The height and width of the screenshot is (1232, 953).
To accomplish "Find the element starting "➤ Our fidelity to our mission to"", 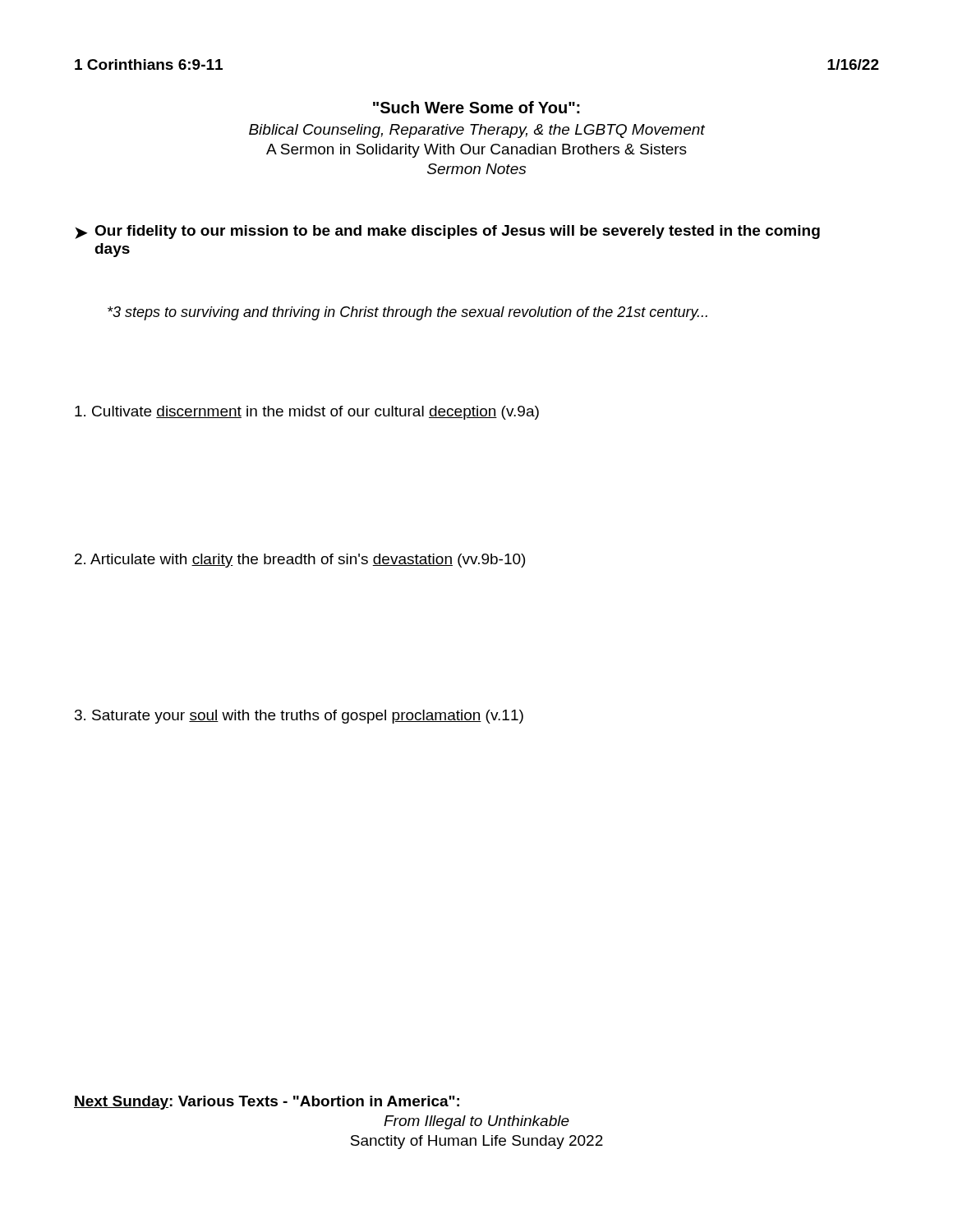I will (464, 240).
